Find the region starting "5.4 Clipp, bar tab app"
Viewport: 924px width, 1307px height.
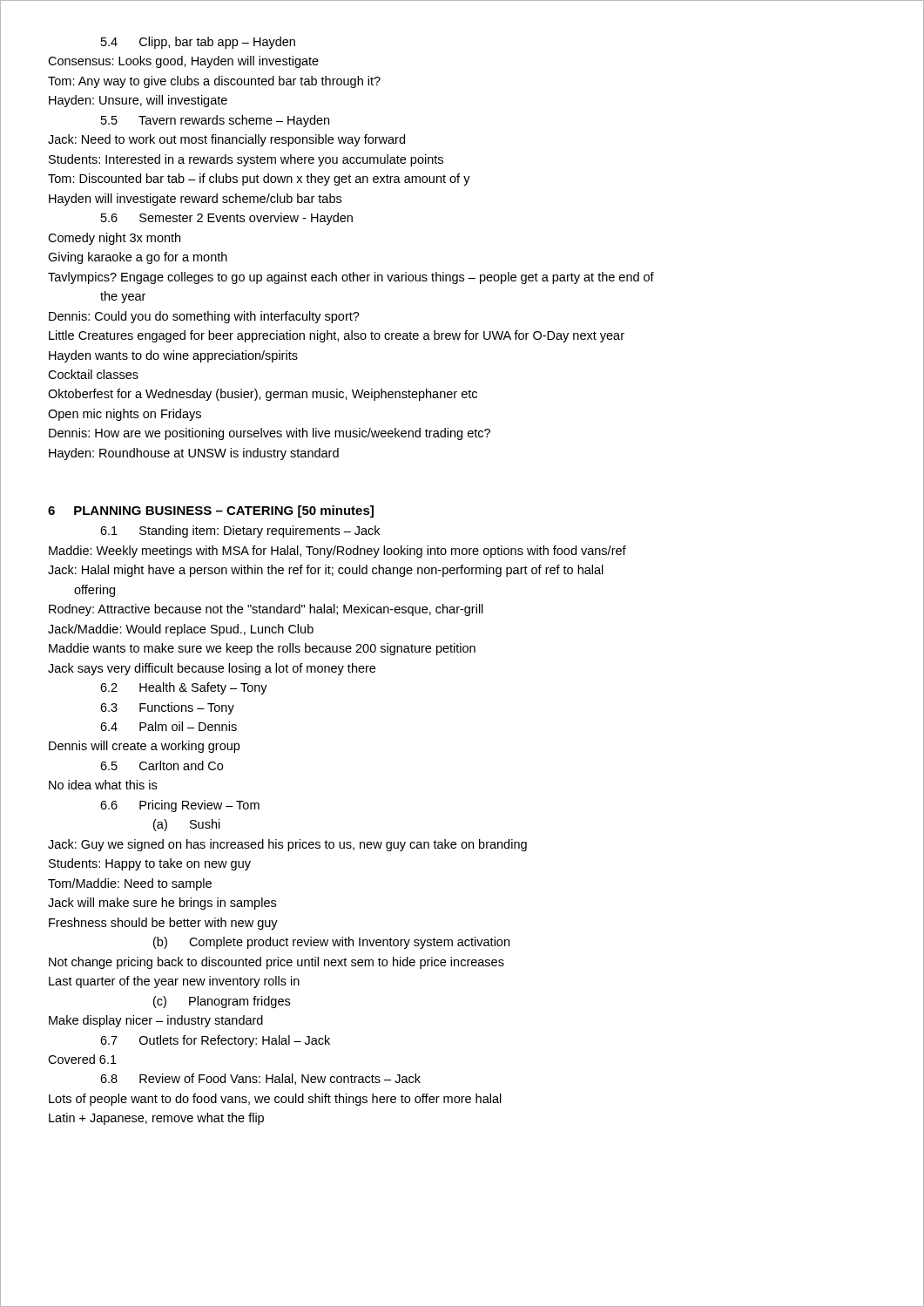coord(198,42)
